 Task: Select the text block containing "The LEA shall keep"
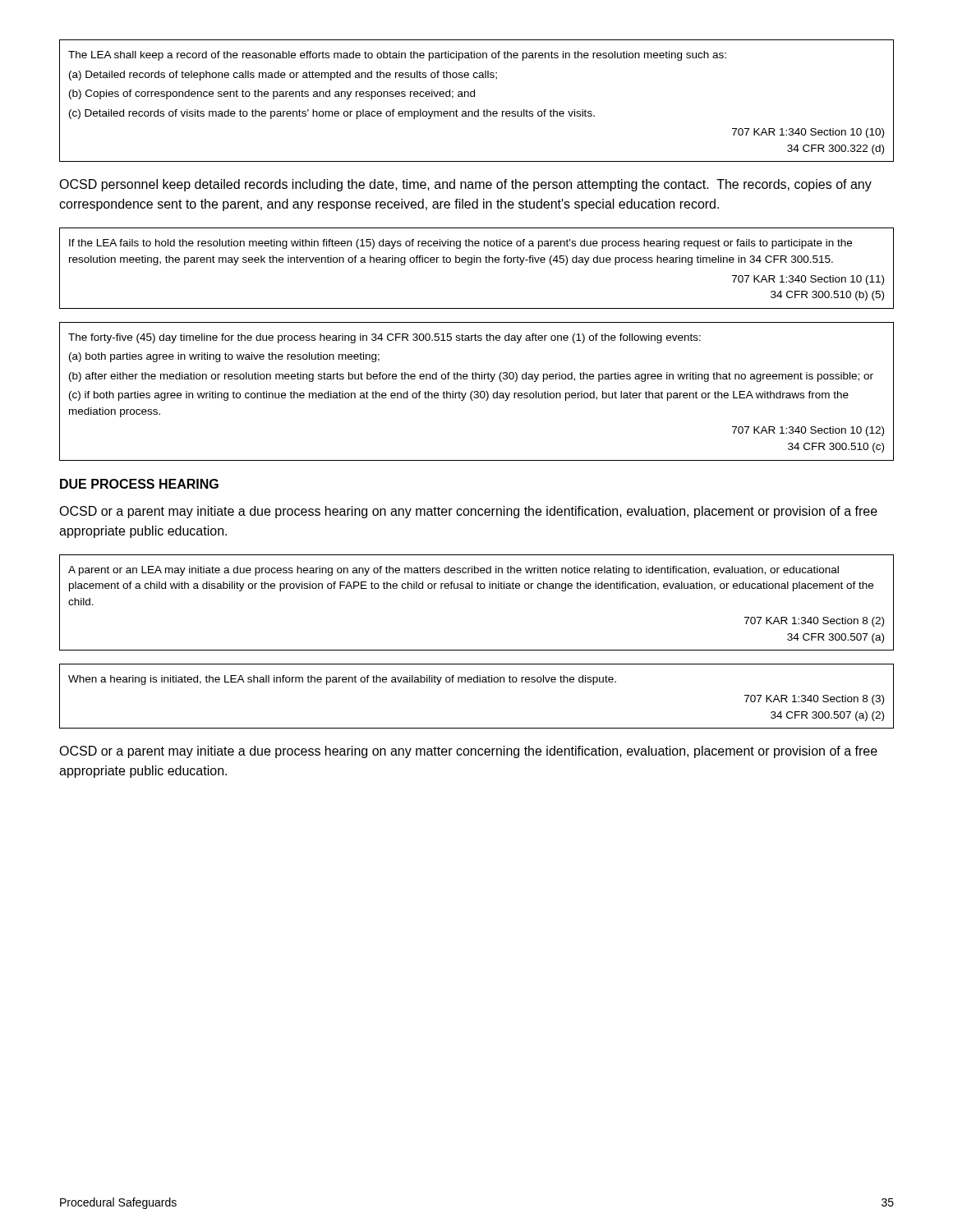pos(476,102)
